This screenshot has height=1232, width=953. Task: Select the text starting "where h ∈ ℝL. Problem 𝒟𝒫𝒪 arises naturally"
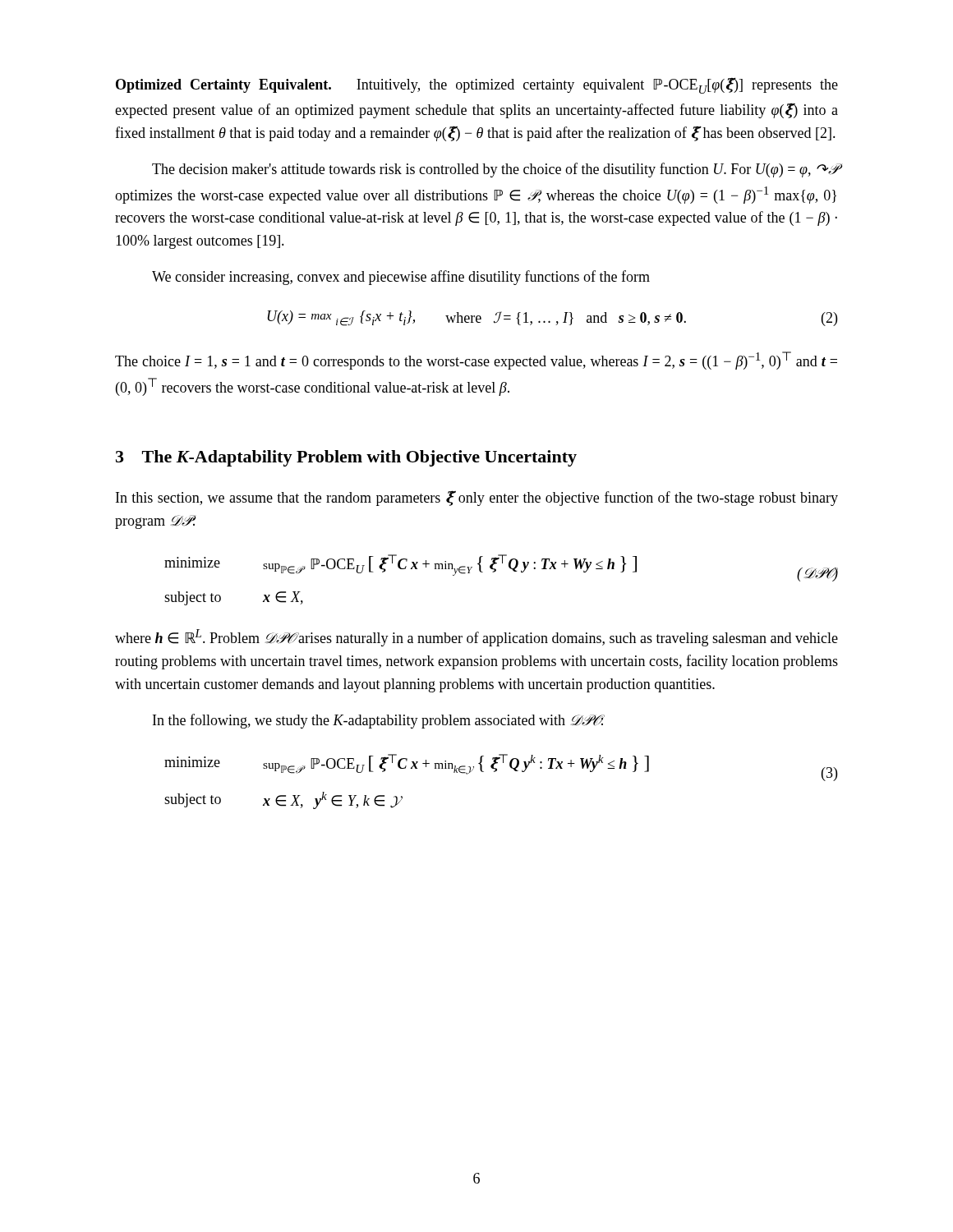(x=476, y=660)
